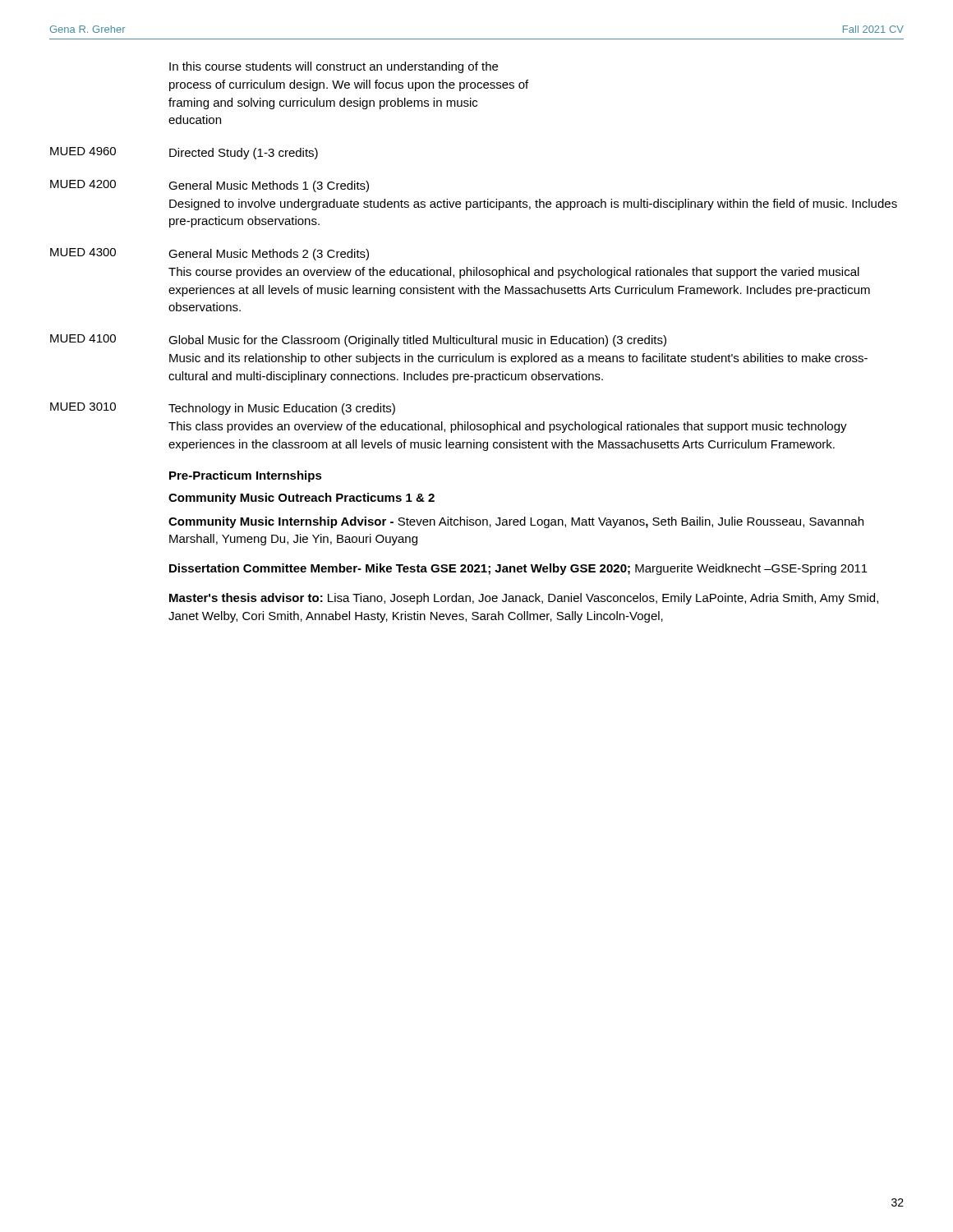Locate the section header that opens with "Community Music Outreach Practicums 1"

pos(302,497)
